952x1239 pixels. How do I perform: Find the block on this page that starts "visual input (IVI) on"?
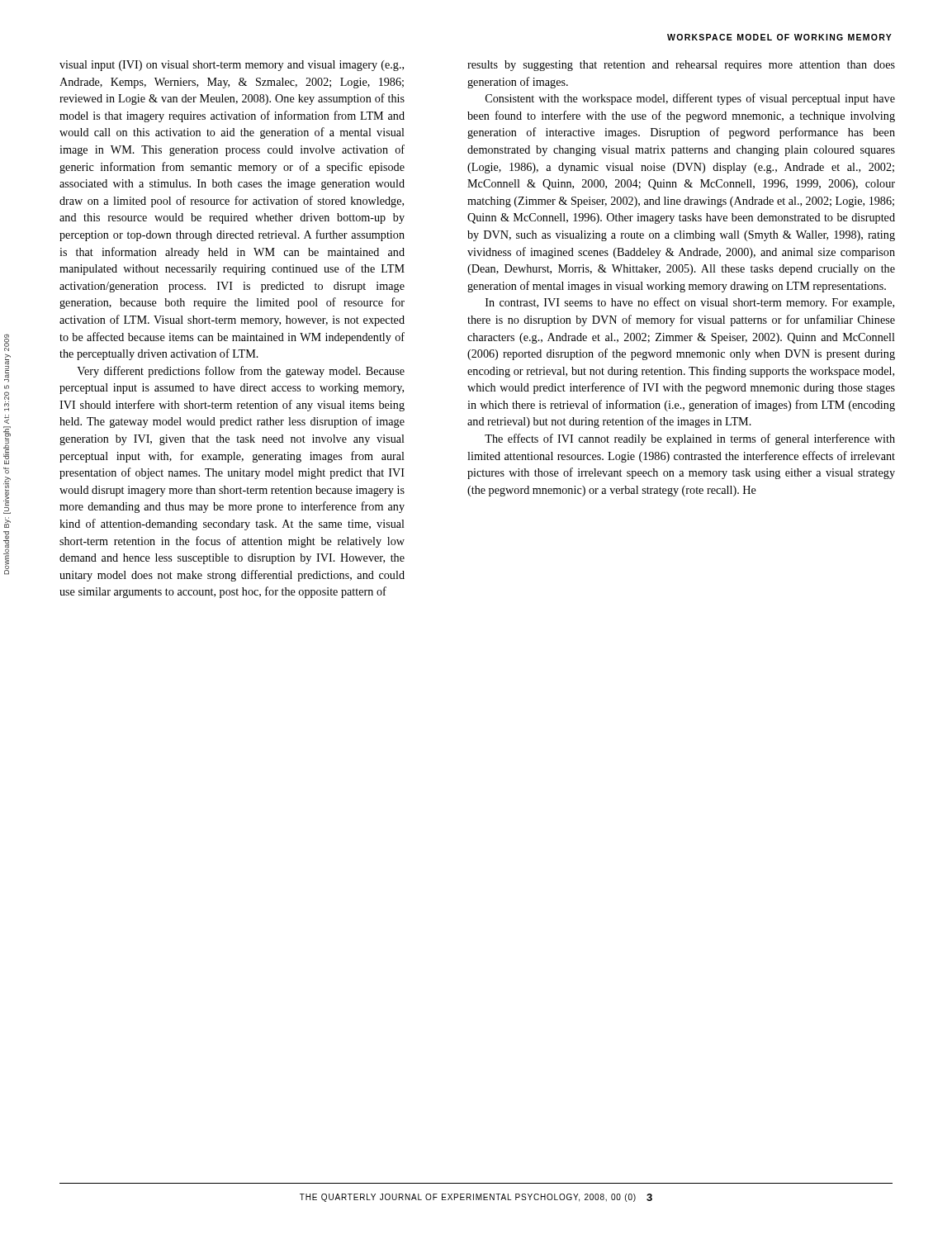(x=232, y=328)
